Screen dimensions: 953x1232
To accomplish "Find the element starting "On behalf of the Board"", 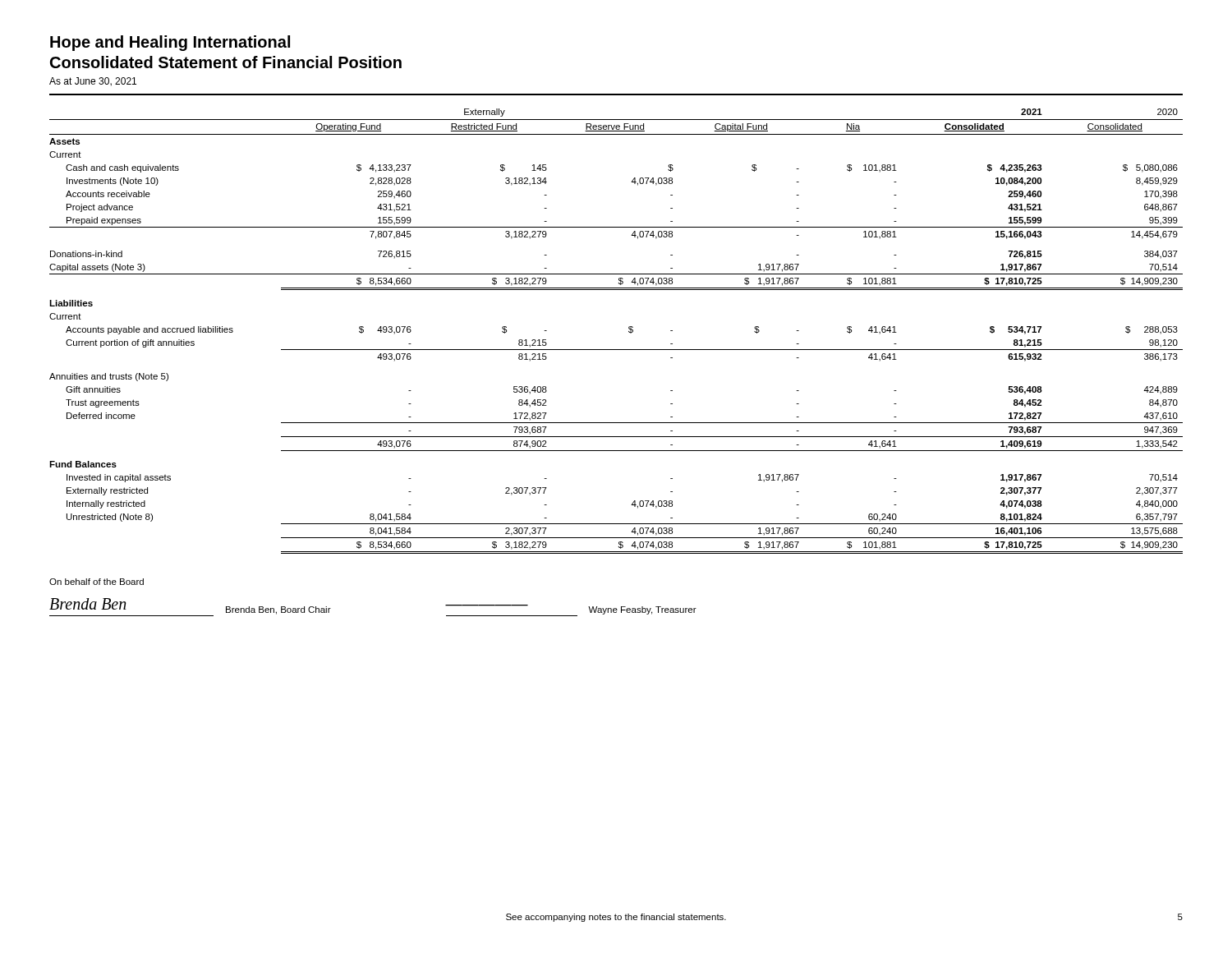I will [x=97, y=582].
